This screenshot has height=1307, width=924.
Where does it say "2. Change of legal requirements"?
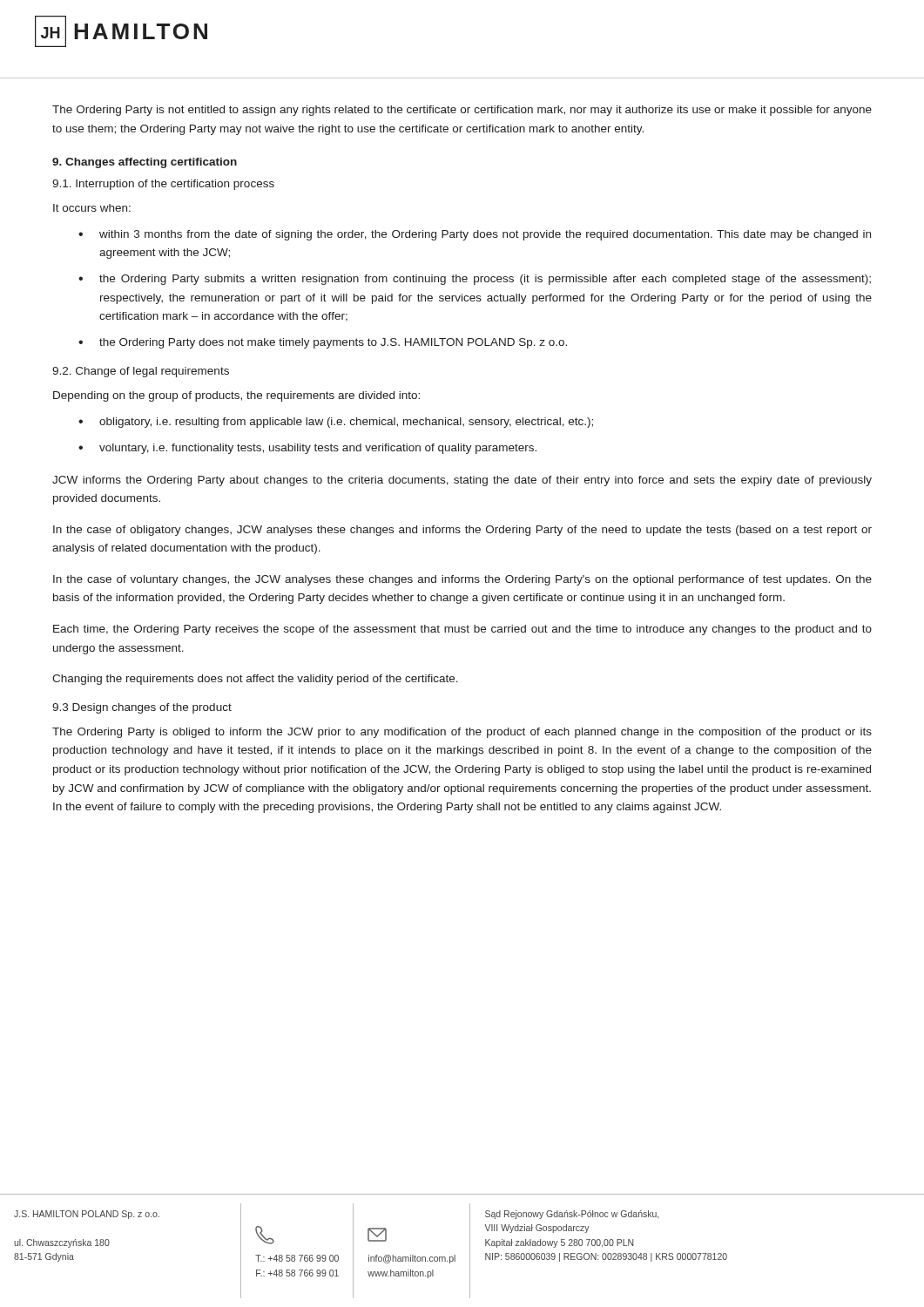pos(141,371)
